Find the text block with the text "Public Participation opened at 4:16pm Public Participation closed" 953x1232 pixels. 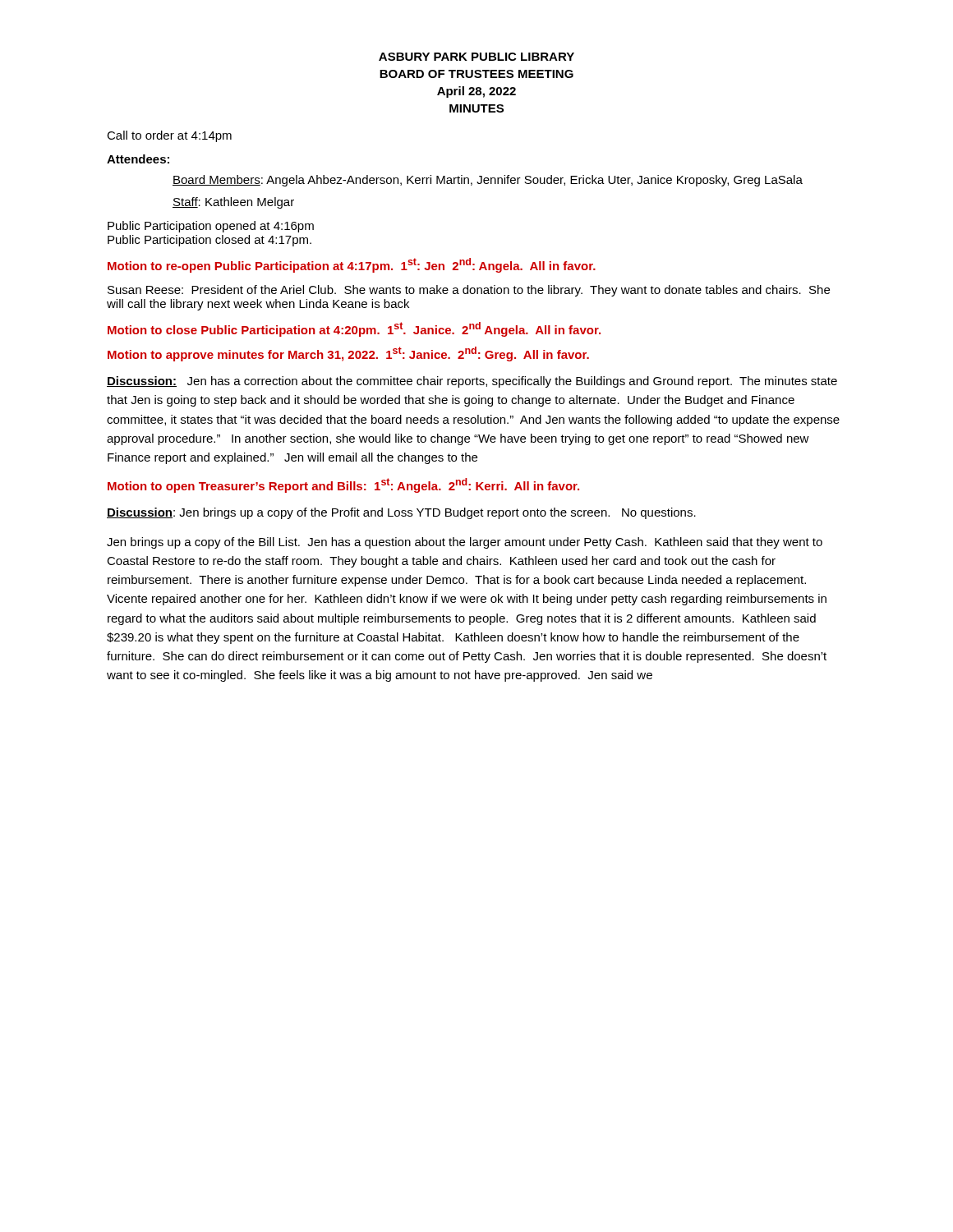[211, 232]
